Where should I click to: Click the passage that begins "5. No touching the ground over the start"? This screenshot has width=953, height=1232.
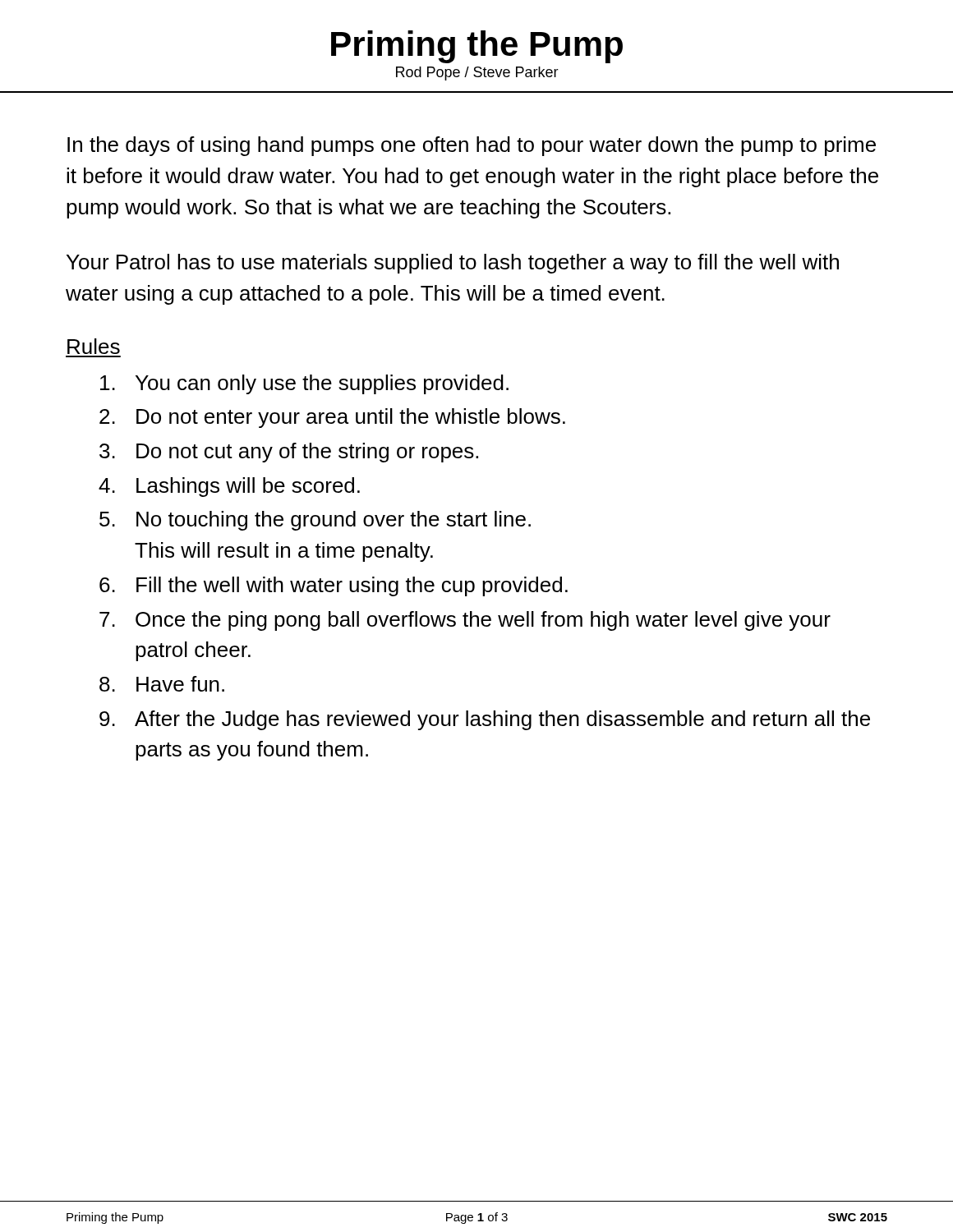click(x=493, y=536)
